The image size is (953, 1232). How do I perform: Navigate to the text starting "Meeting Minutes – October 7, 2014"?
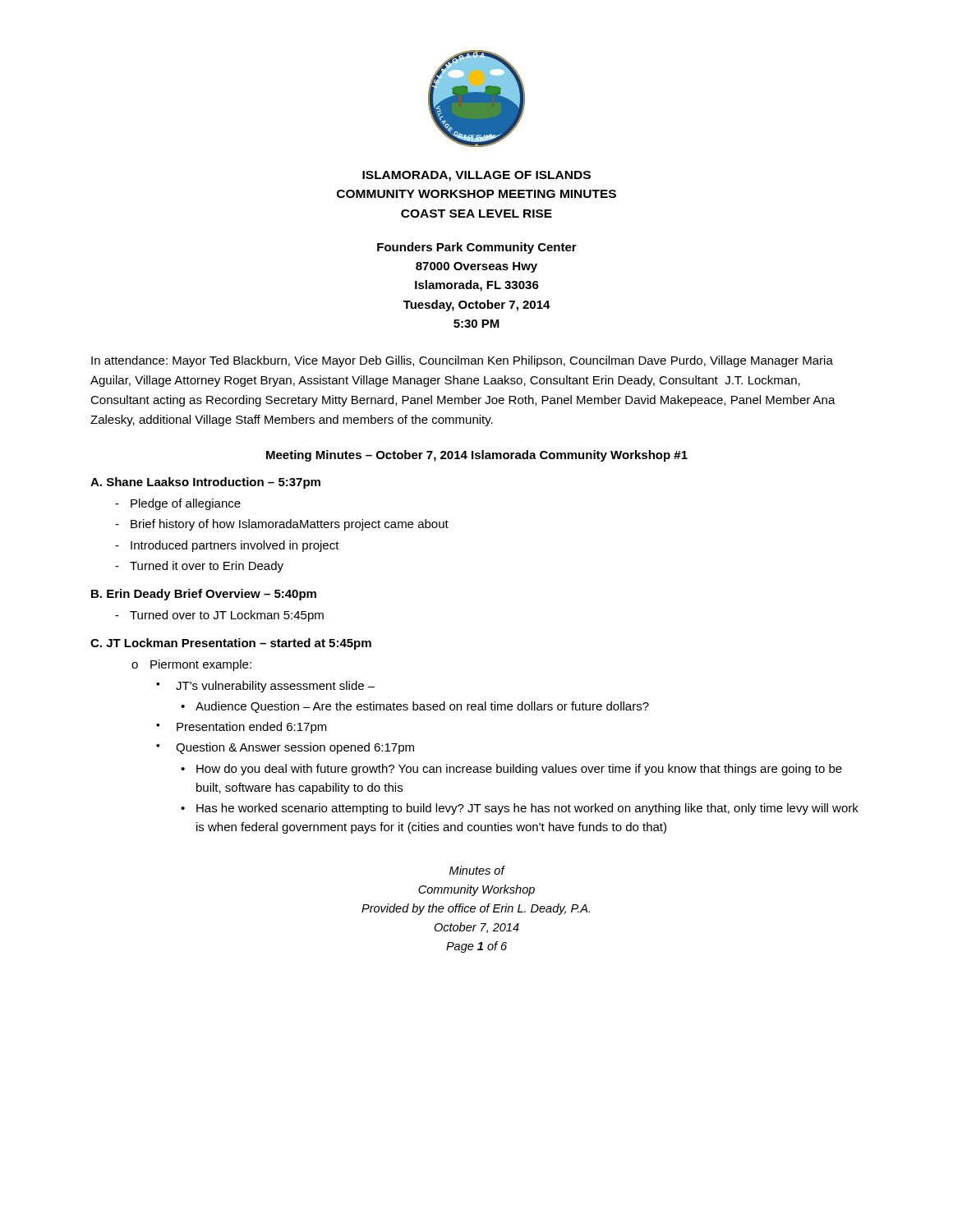476,455
